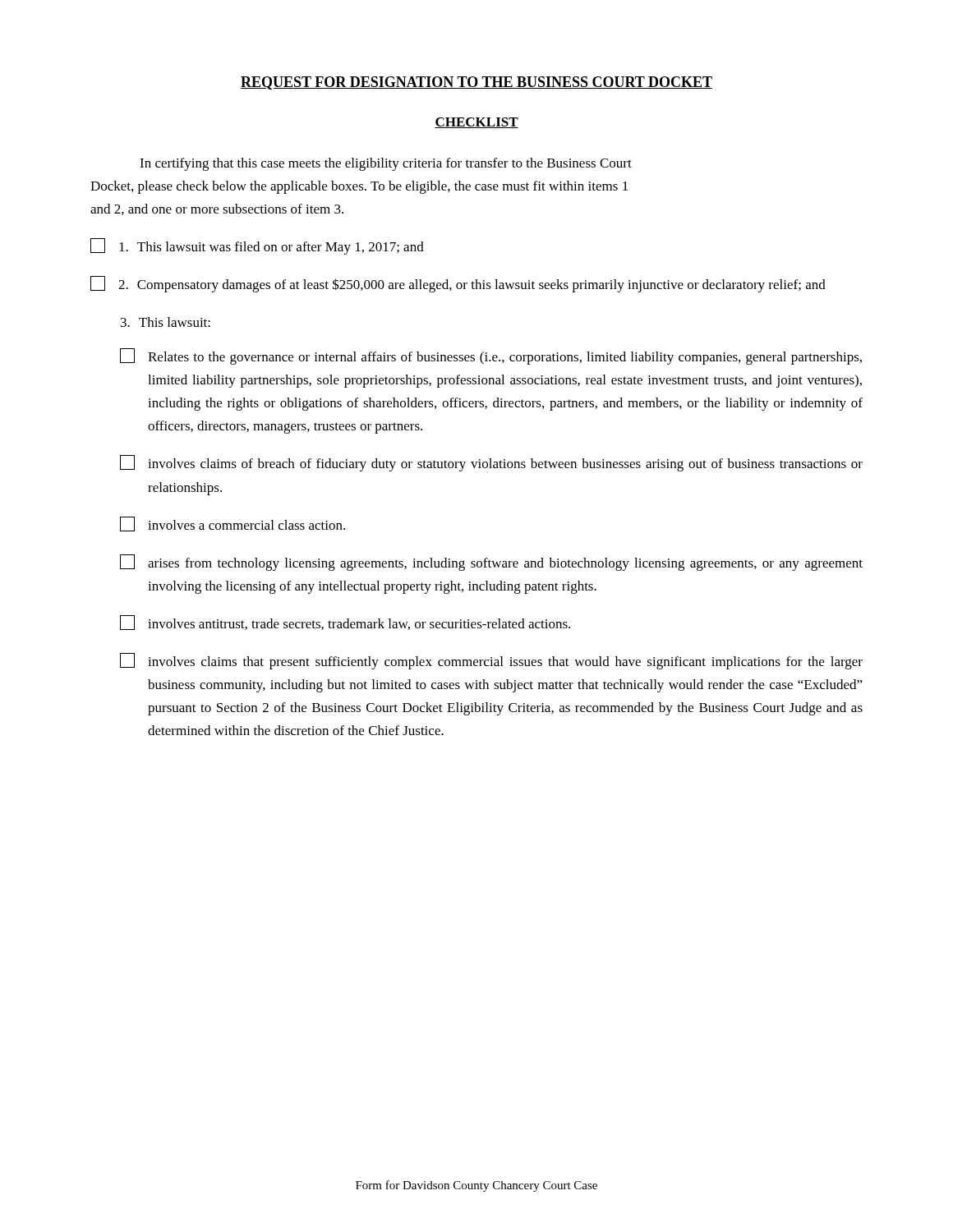
Task: Navigate to the passage starting "involves antitrust, trade secrets, trademark law, or securities-related"
Action: [491, 624]
